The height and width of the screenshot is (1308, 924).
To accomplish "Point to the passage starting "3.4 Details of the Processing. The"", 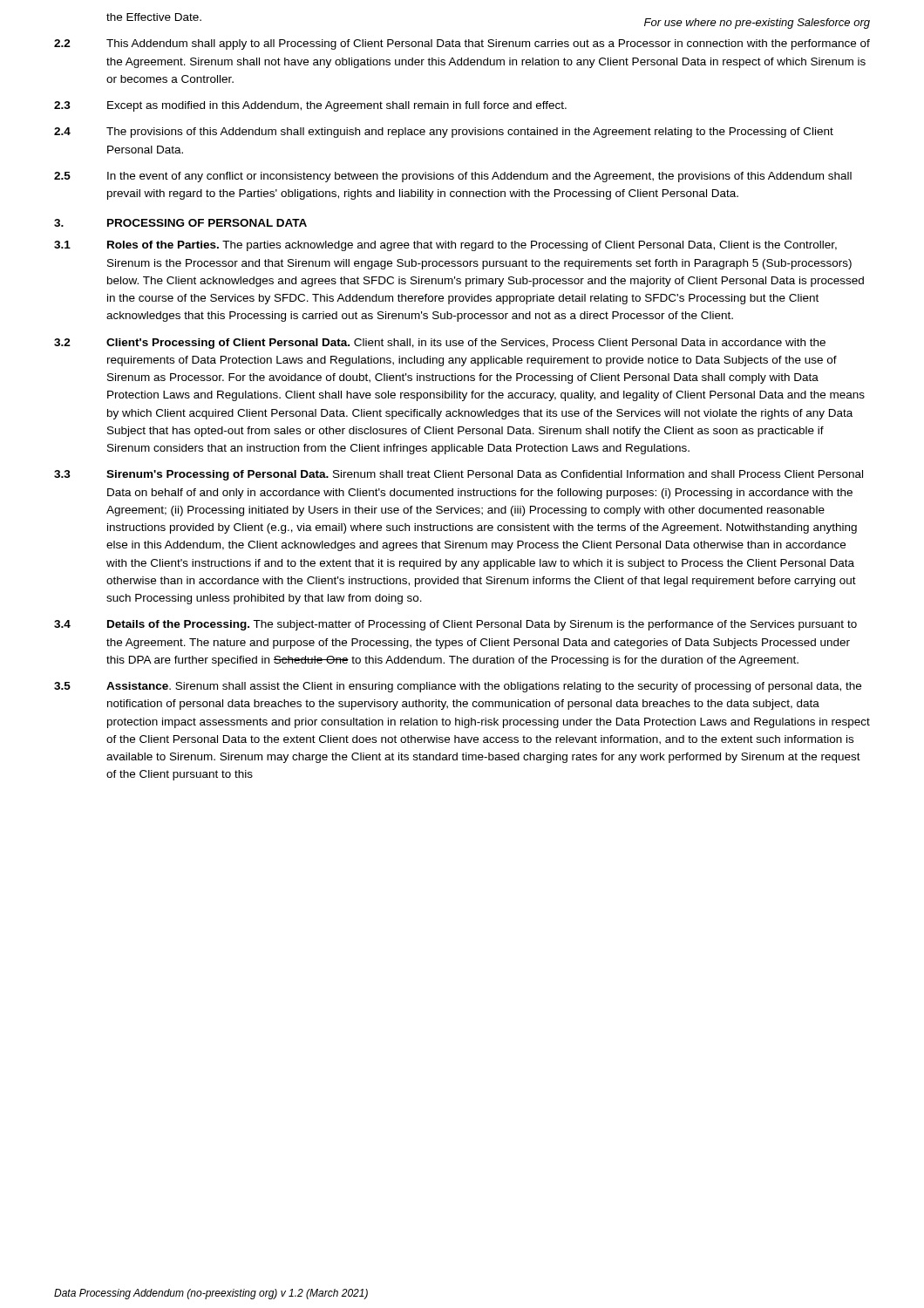I will click(x=462, y=642).
